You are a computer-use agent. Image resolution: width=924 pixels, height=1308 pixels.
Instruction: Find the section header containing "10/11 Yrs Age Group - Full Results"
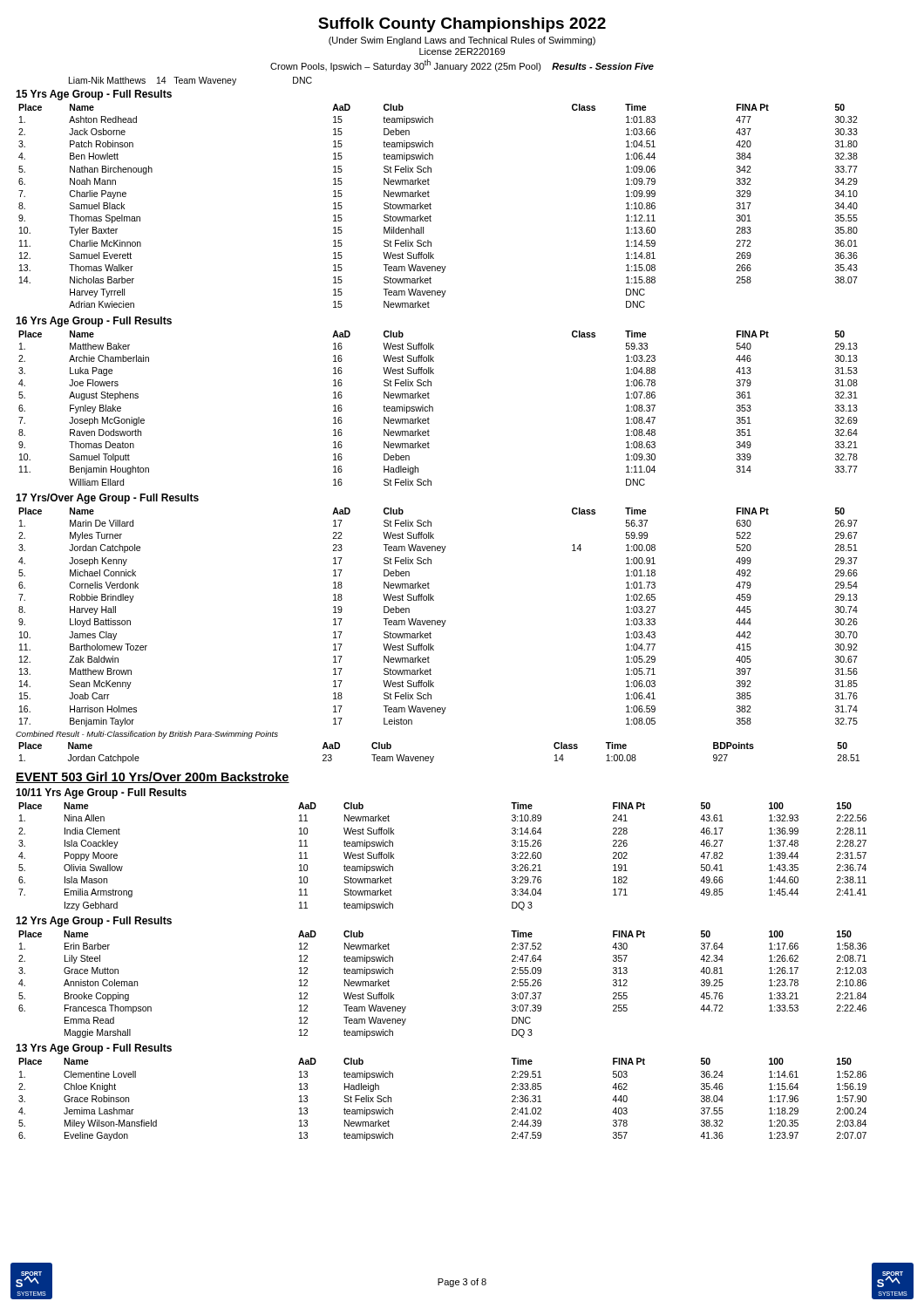[101, 793]
